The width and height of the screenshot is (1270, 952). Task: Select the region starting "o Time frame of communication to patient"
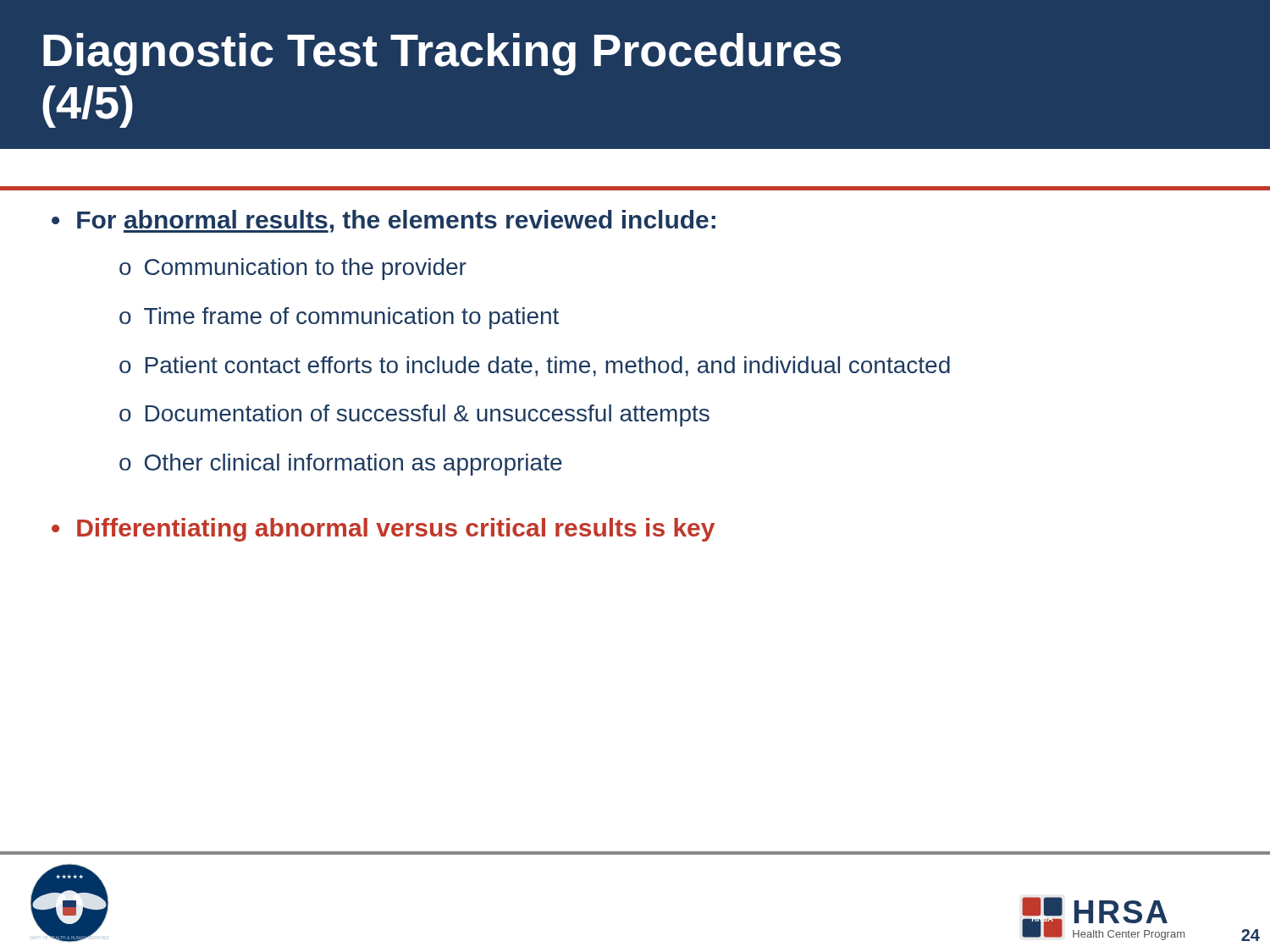(339, 316)
